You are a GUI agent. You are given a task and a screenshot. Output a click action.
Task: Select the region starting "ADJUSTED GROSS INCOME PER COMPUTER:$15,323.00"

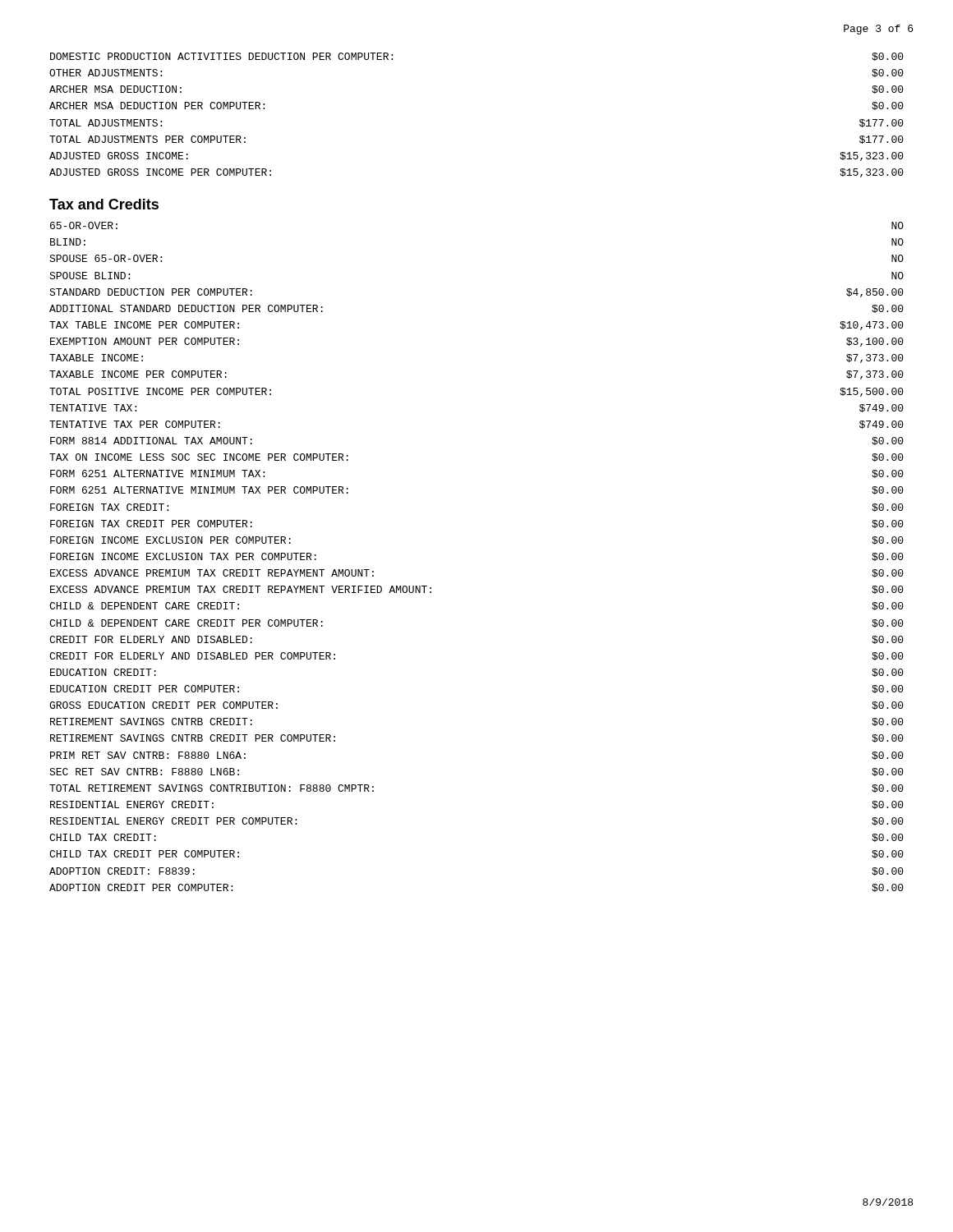pos(160,173)
